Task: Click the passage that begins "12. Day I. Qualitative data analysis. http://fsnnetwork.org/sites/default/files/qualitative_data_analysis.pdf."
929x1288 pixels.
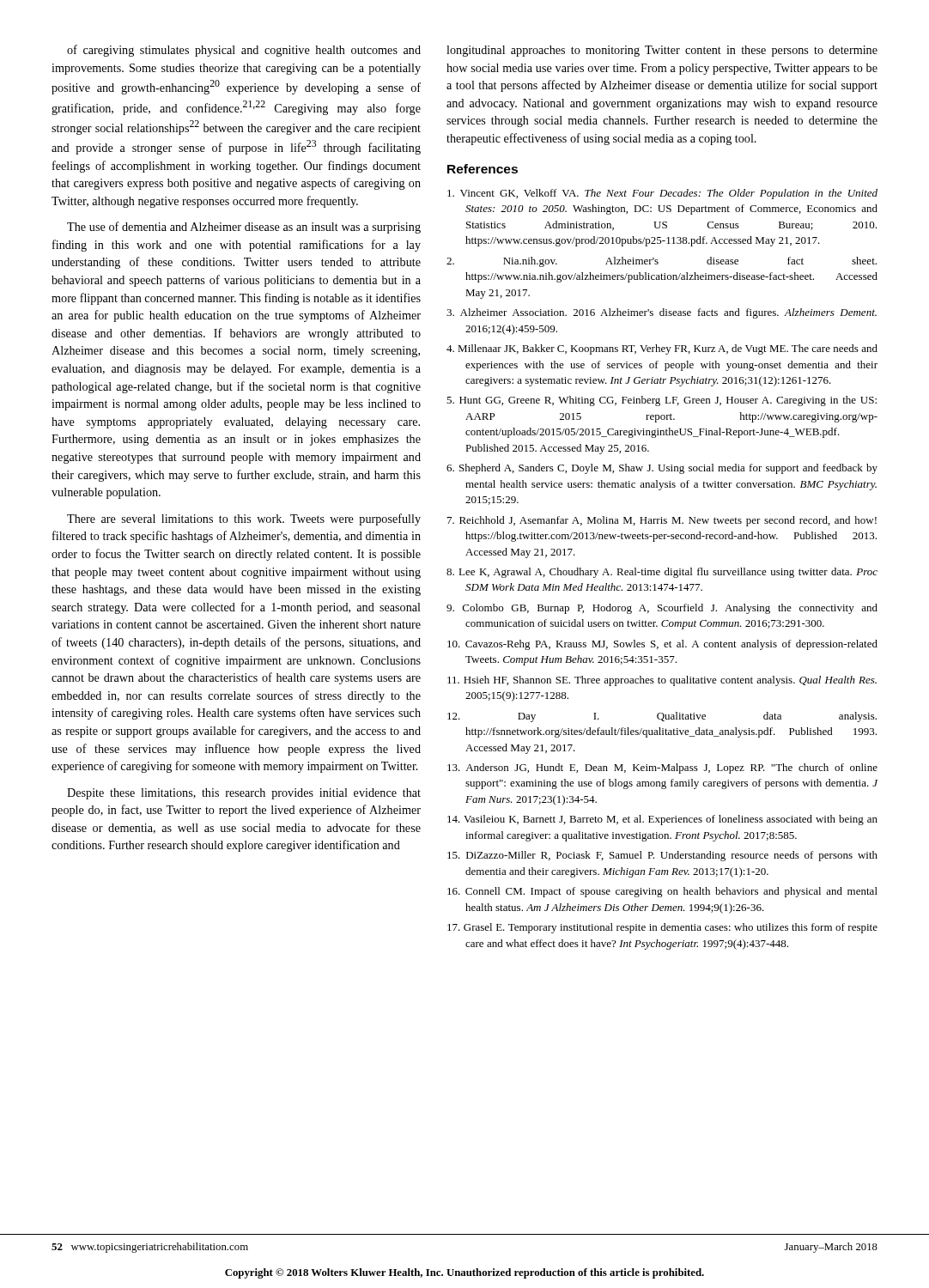Action: click(x=662, y=732)
